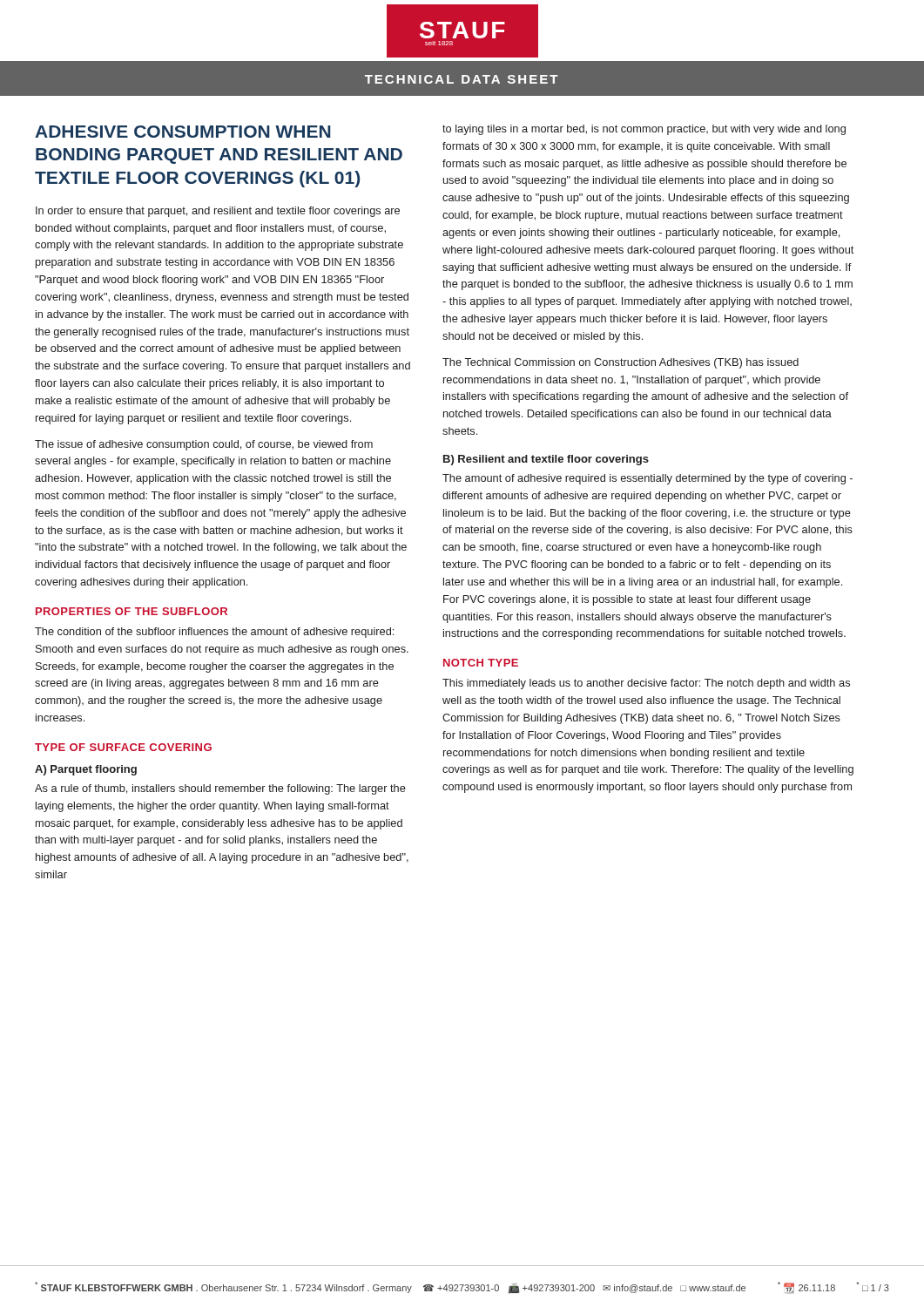This screenshot has height=1307, width=924.
Task: Find the text block starting "NOTCH TYPE"
Action: click(x=481, y=663)
